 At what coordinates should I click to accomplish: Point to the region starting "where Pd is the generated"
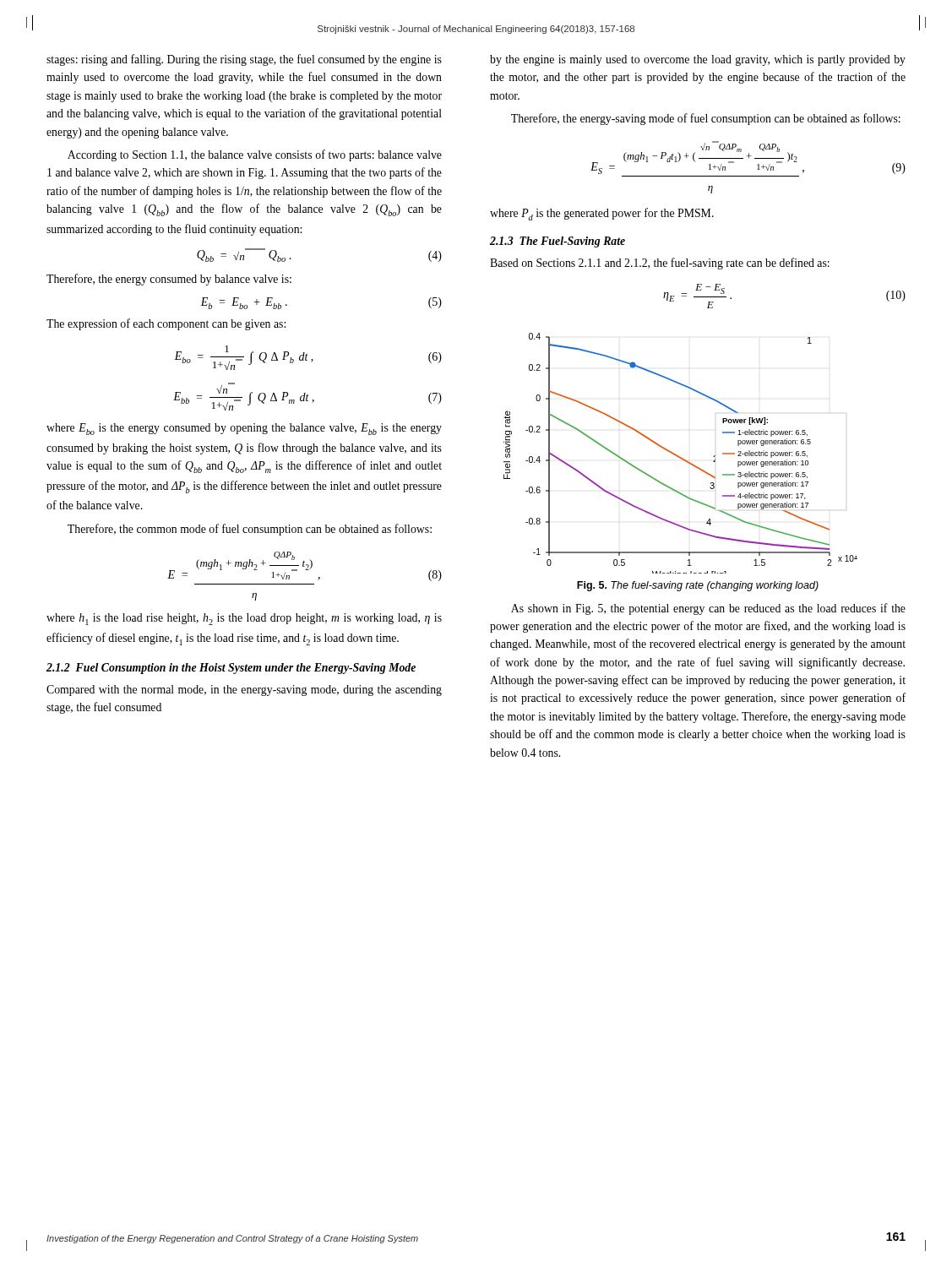698,214
